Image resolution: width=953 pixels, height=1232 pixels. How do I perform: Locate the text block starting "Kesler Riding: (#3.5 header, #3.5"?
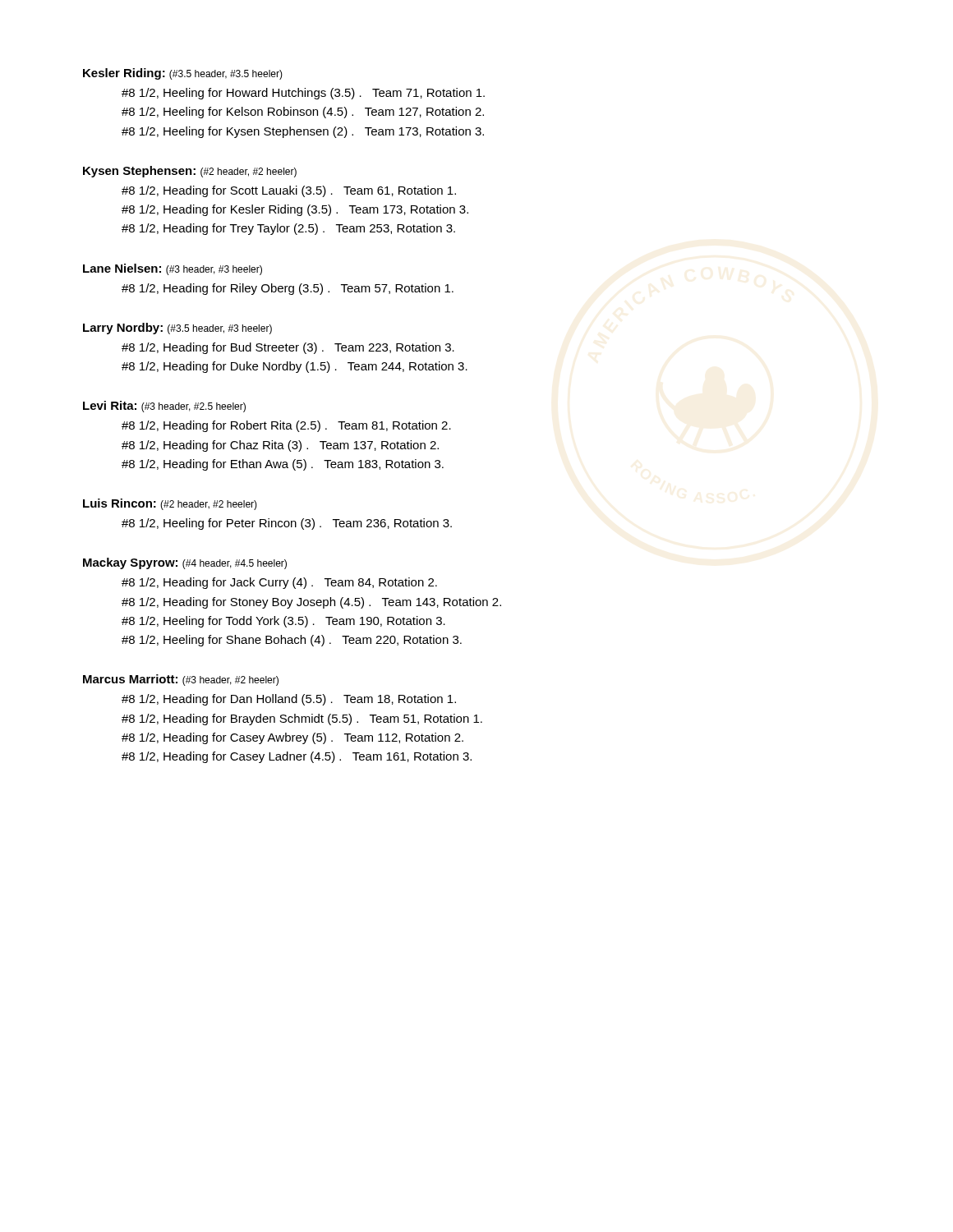click(x=182, y=73)
